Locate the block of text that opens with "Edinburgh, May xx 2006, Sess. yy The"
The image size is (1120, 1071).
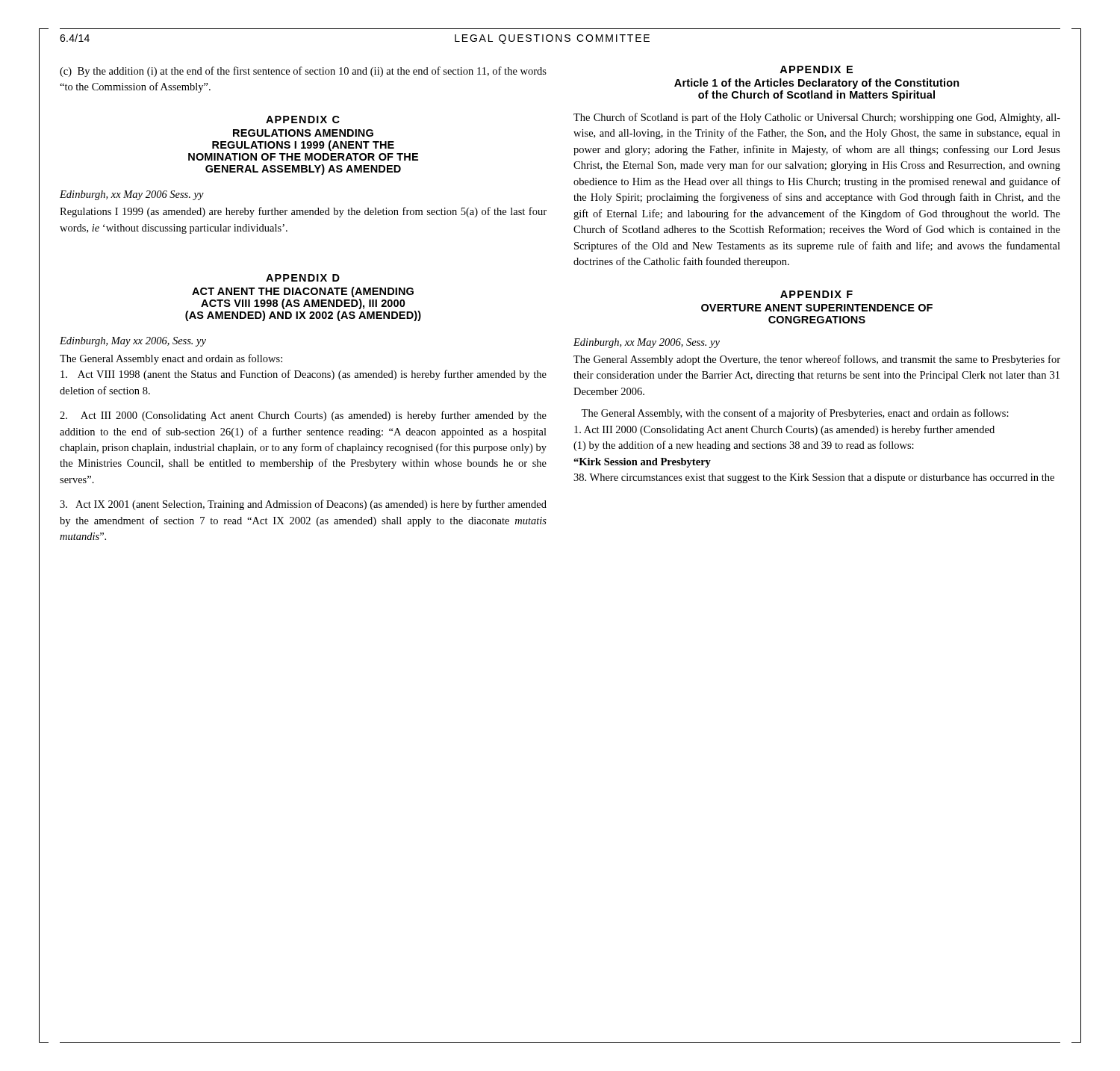(303, 365)
